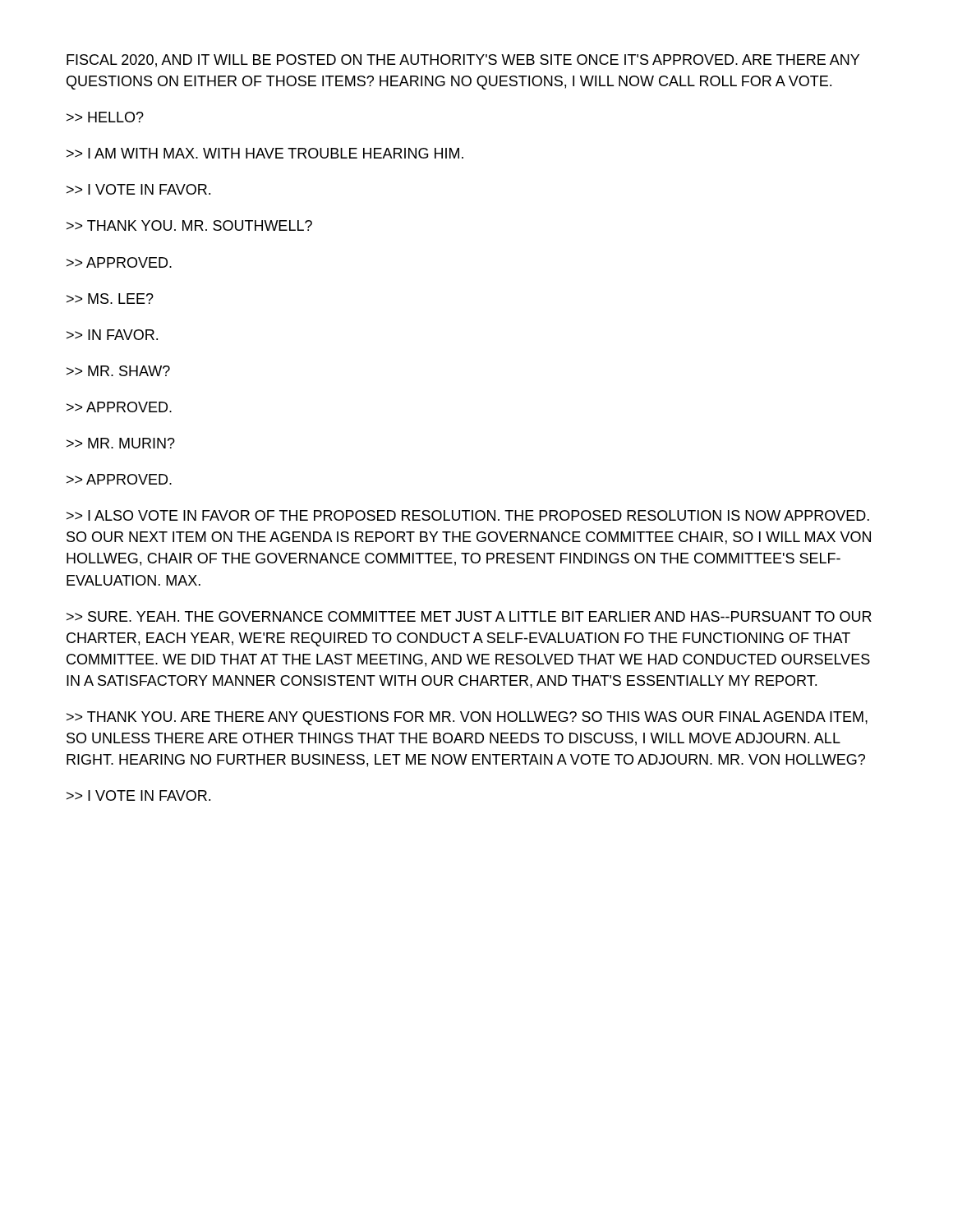Select the text that says ">> THANK YOU. MR. SOUTHWELL?"
Screen dimensions: 1232x953
tap(189, 226)
